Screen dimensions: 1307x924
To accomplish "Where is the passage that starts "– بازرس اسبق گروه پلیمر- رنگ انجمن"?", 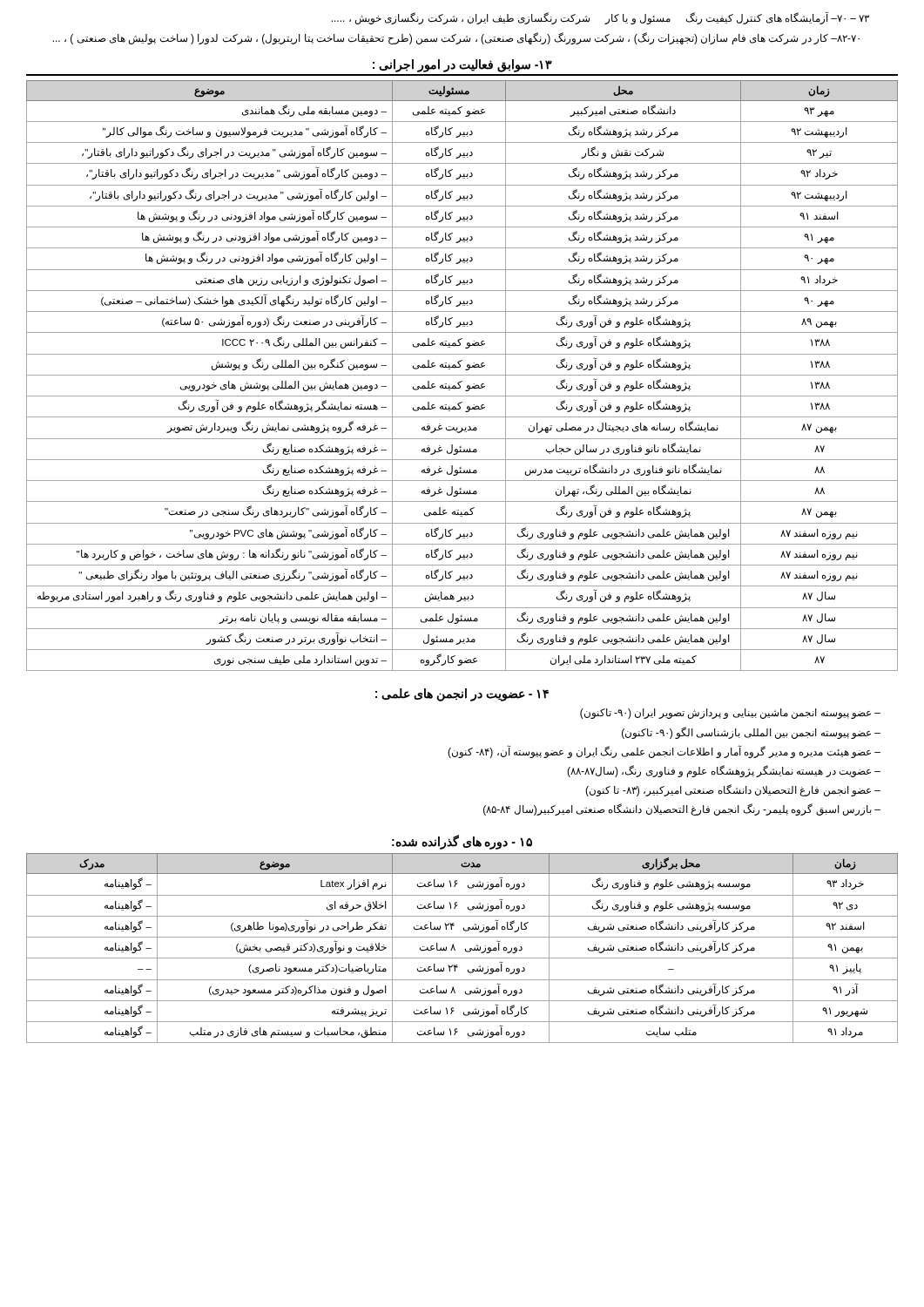I will pyautogui.click(x=682, y=810).
